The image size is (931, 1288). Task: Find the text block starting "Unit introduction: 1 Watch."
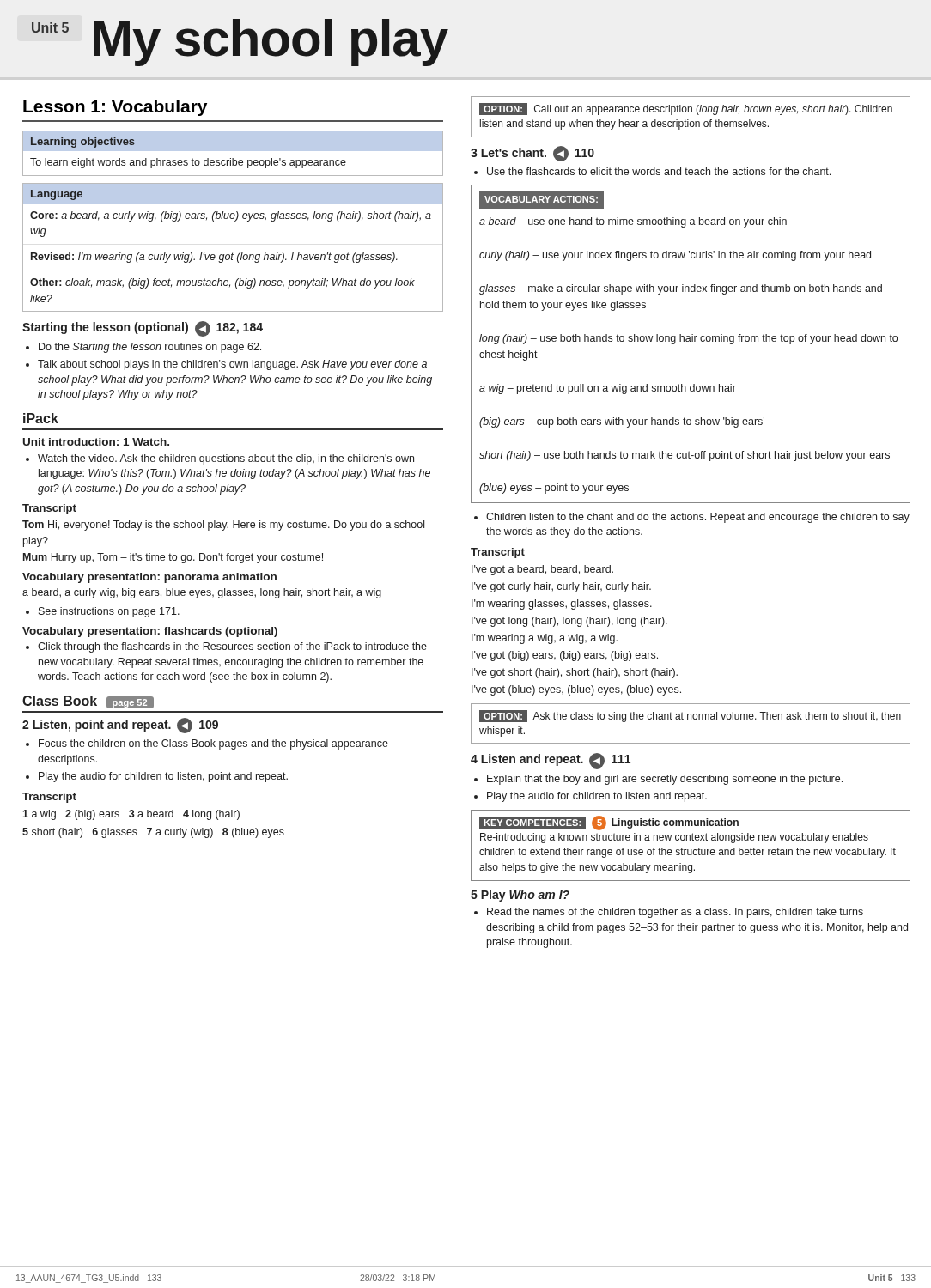(96, 441)
